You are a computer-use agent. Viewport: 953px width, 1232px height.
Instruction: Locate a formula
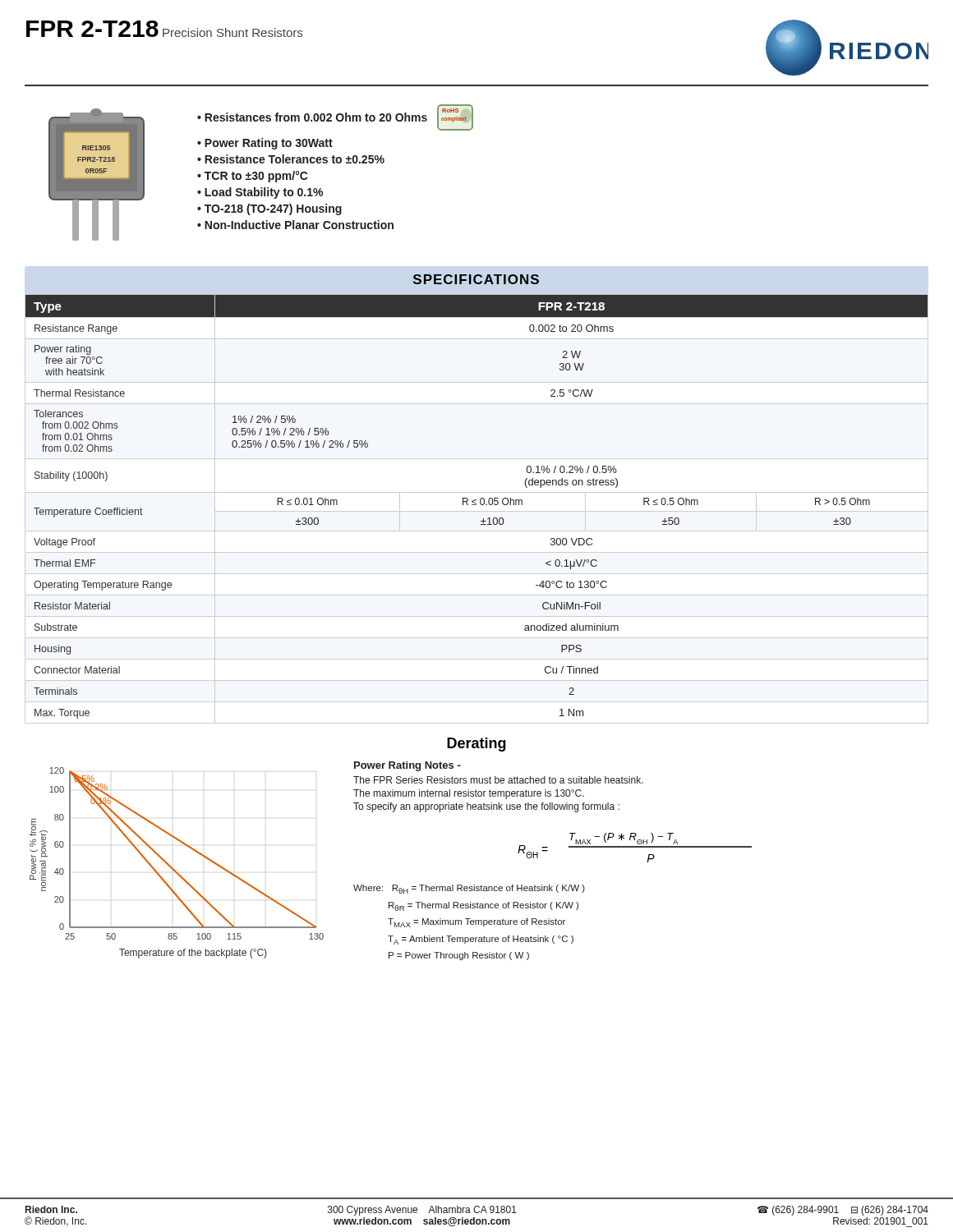click(x=641, y=845)
